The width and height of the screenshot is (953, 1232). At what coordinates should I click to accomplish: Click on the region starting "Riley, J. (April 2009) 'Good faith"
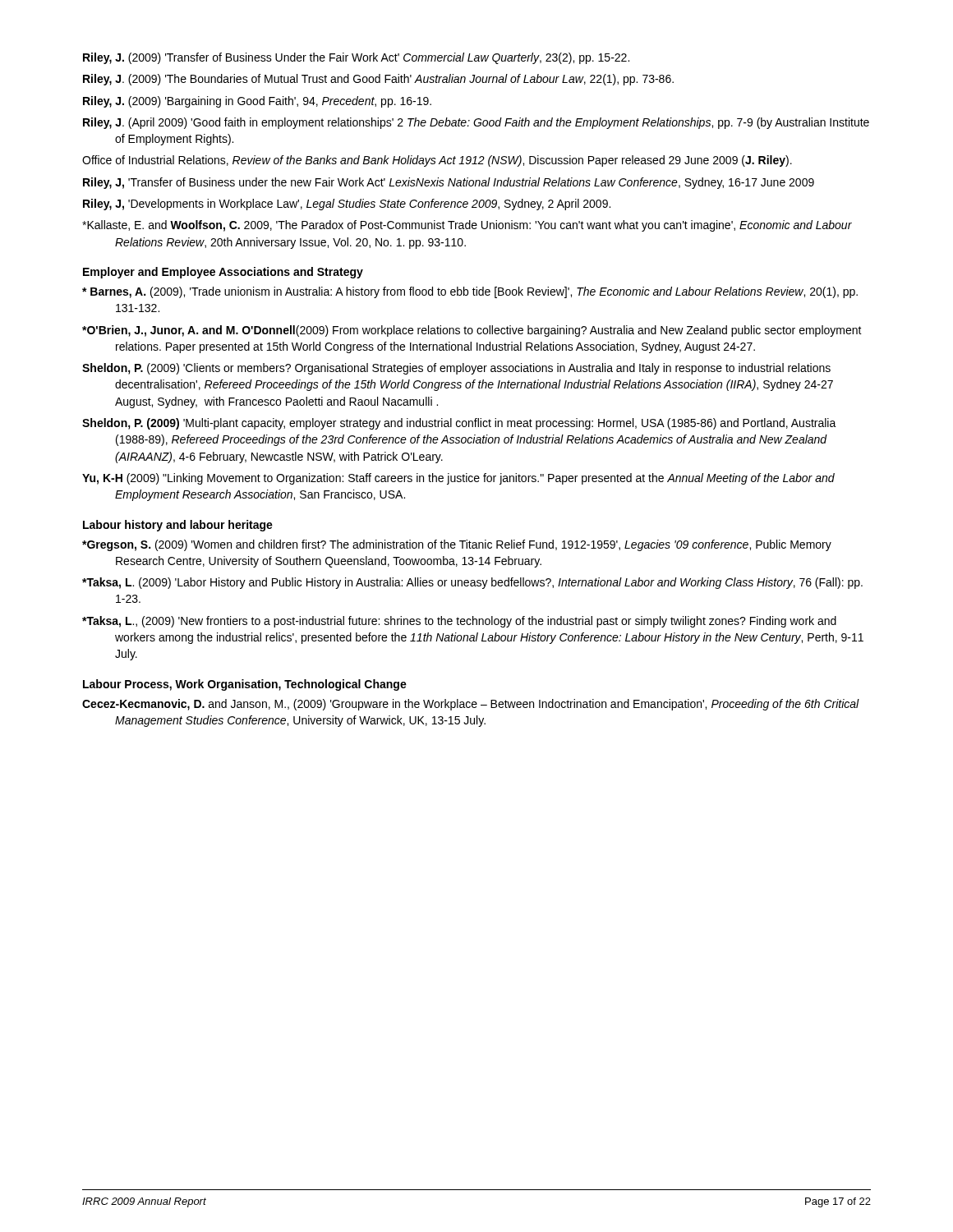point(476,131)
